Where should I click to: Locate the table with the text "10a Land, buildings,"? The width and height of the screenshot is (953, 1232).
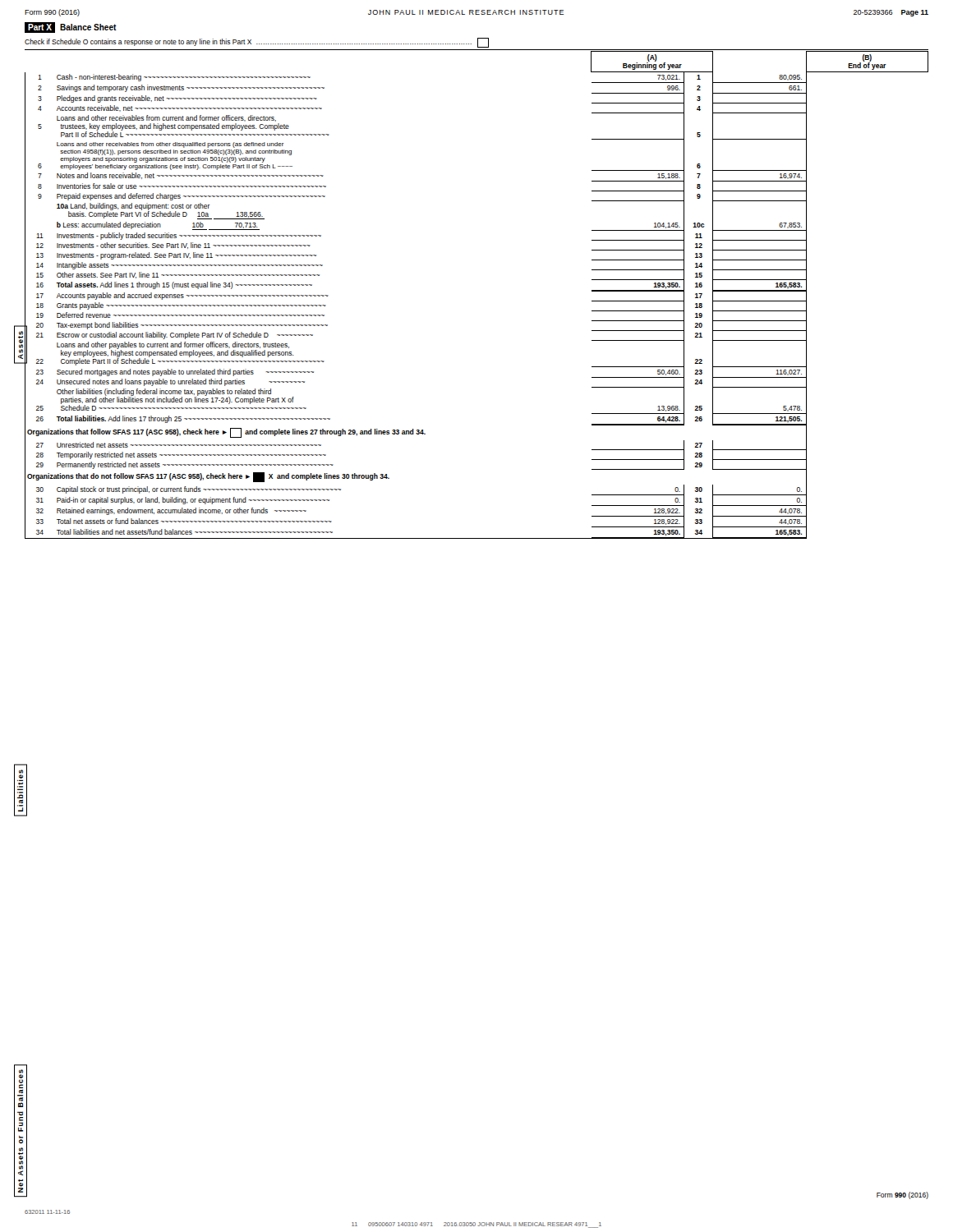476,295
